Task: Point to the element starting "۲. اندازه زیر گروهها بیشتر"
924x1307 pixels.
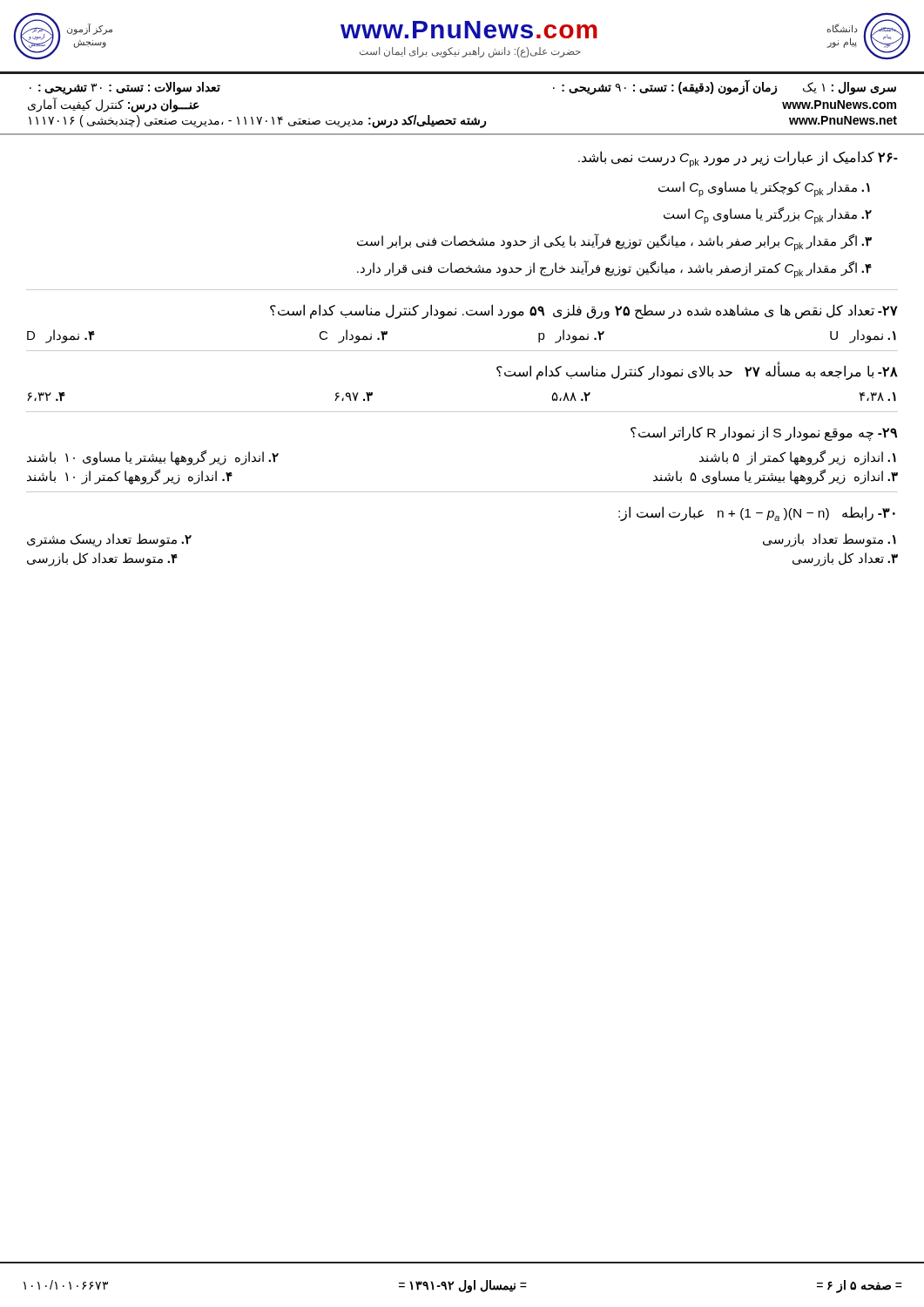Action: tap(152, 457)
